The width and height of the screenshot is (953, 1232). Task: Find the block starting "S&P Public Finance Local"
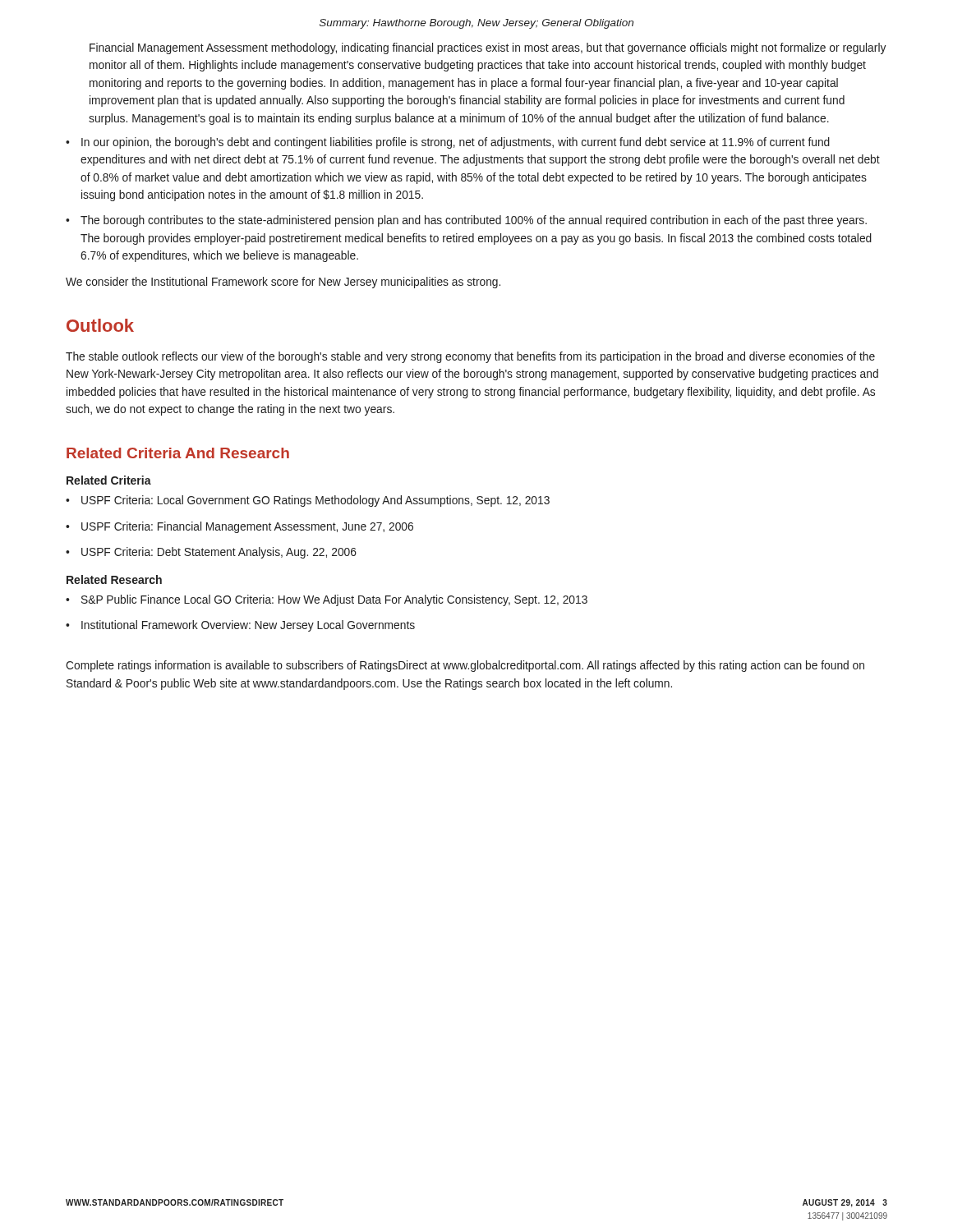point(334,600)
